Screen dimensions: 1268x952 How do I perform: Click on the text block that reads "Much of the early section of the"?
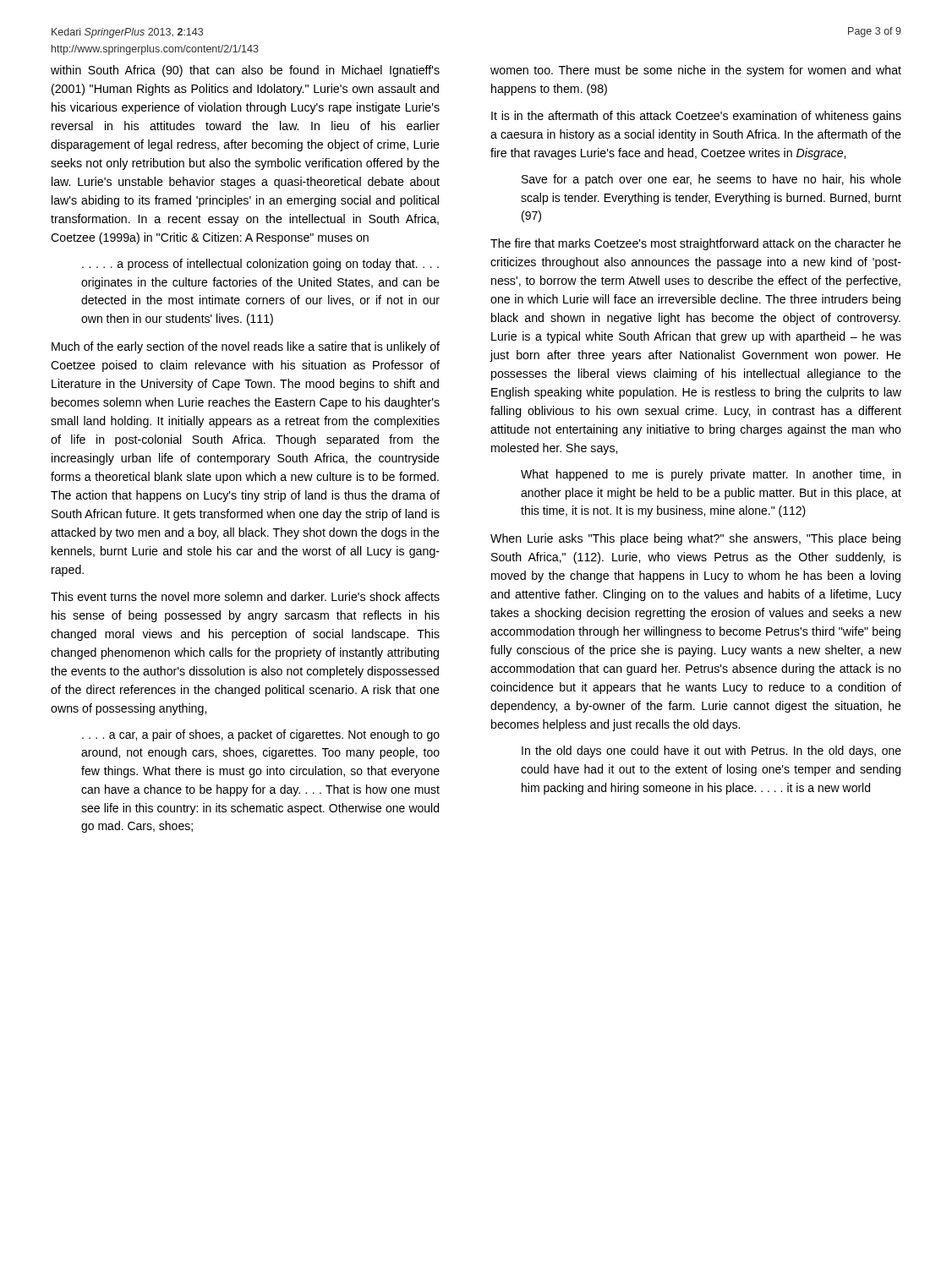245,458
